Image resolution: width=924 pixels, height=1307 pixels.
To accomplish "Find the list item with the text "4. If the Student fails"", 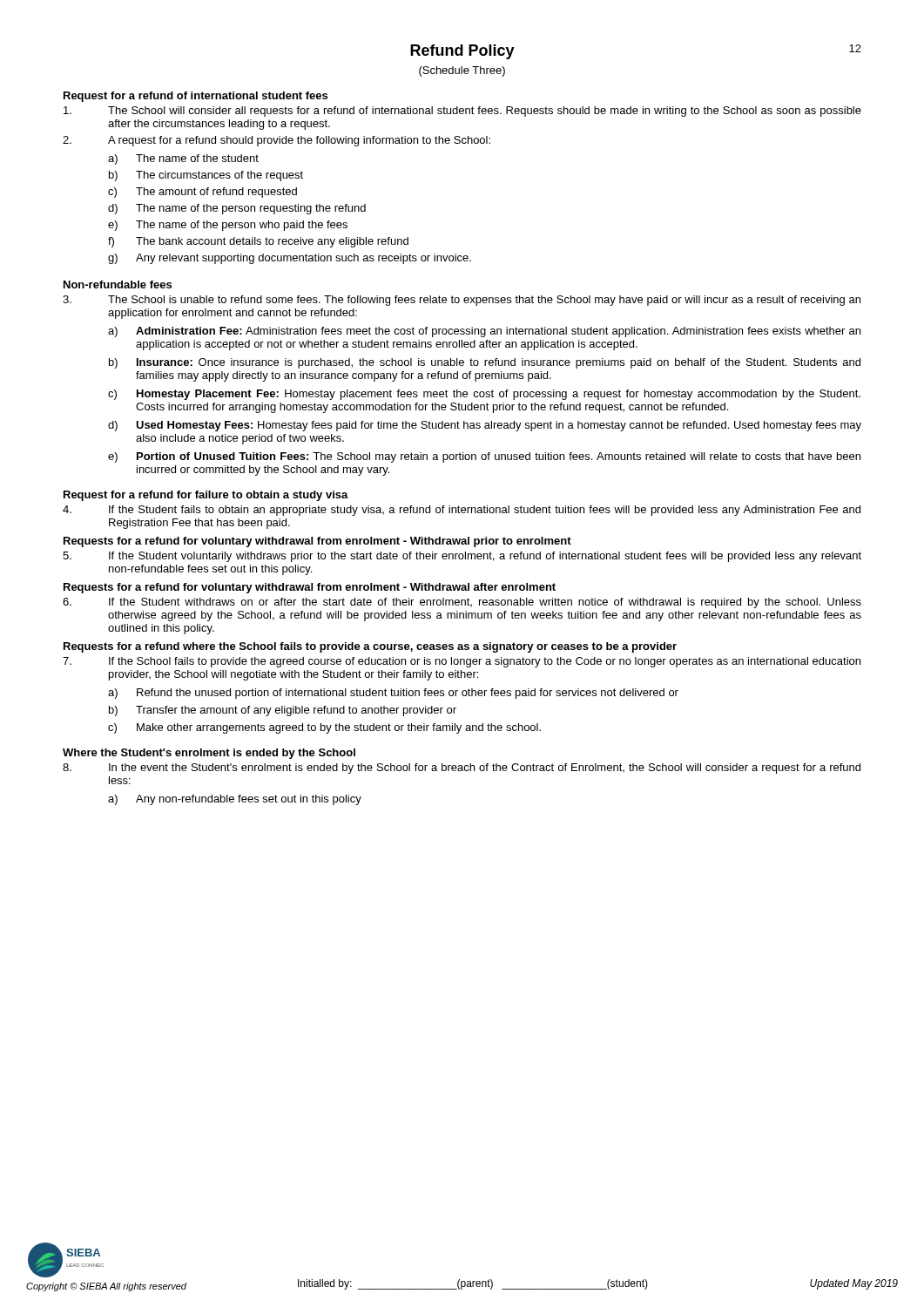I will [x=462, y=516].
